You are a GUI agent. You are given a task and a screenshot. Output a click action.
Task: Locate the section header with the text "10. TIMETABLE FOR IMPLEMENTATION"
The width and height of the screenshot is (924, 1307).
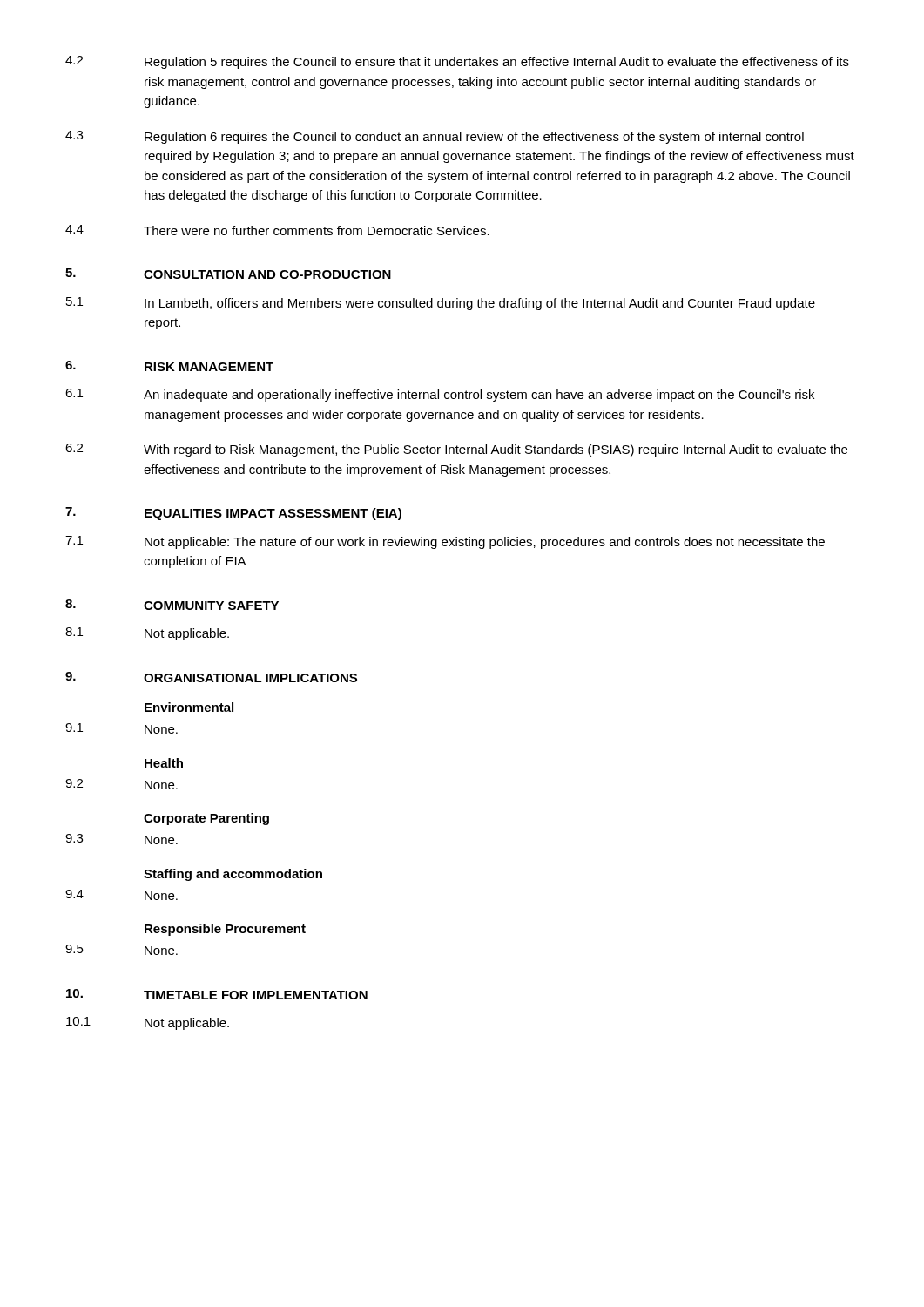tap(217, 994)
